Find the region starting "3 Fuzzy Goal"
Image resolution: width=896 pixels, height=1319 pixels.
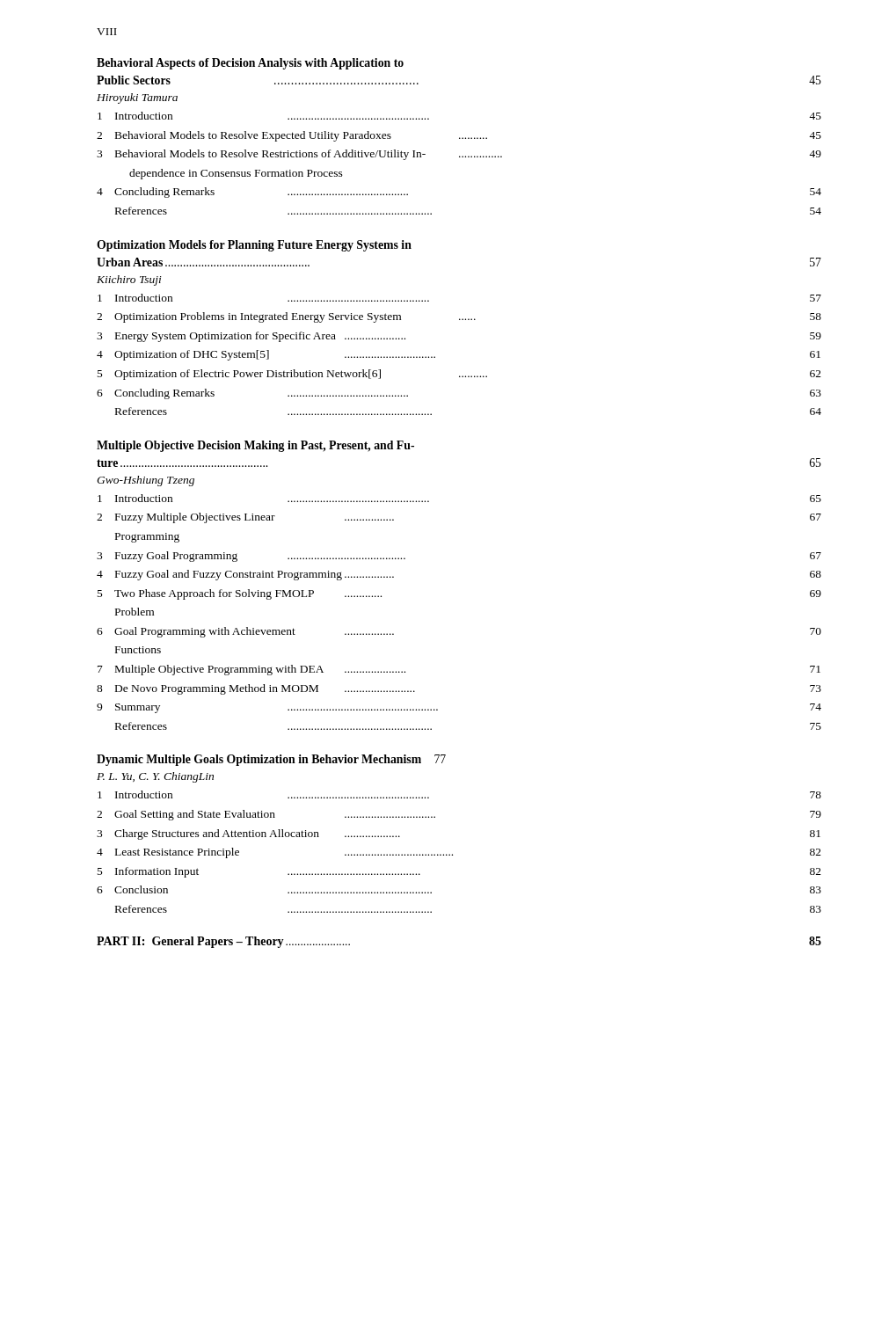(175, 556)
